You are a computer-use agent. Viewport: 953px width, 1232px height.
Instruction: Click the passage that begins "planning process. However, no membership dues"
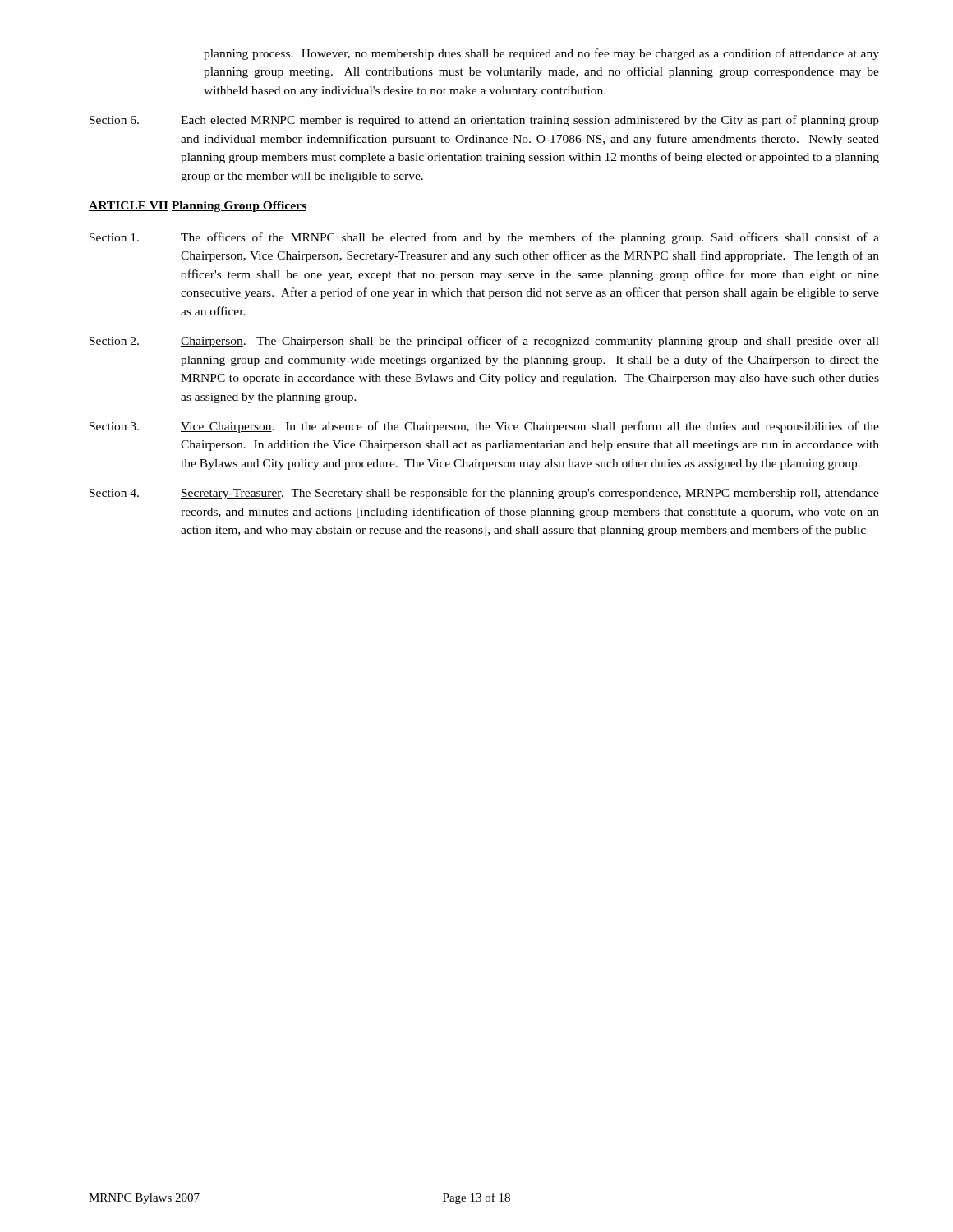(541, 71)
